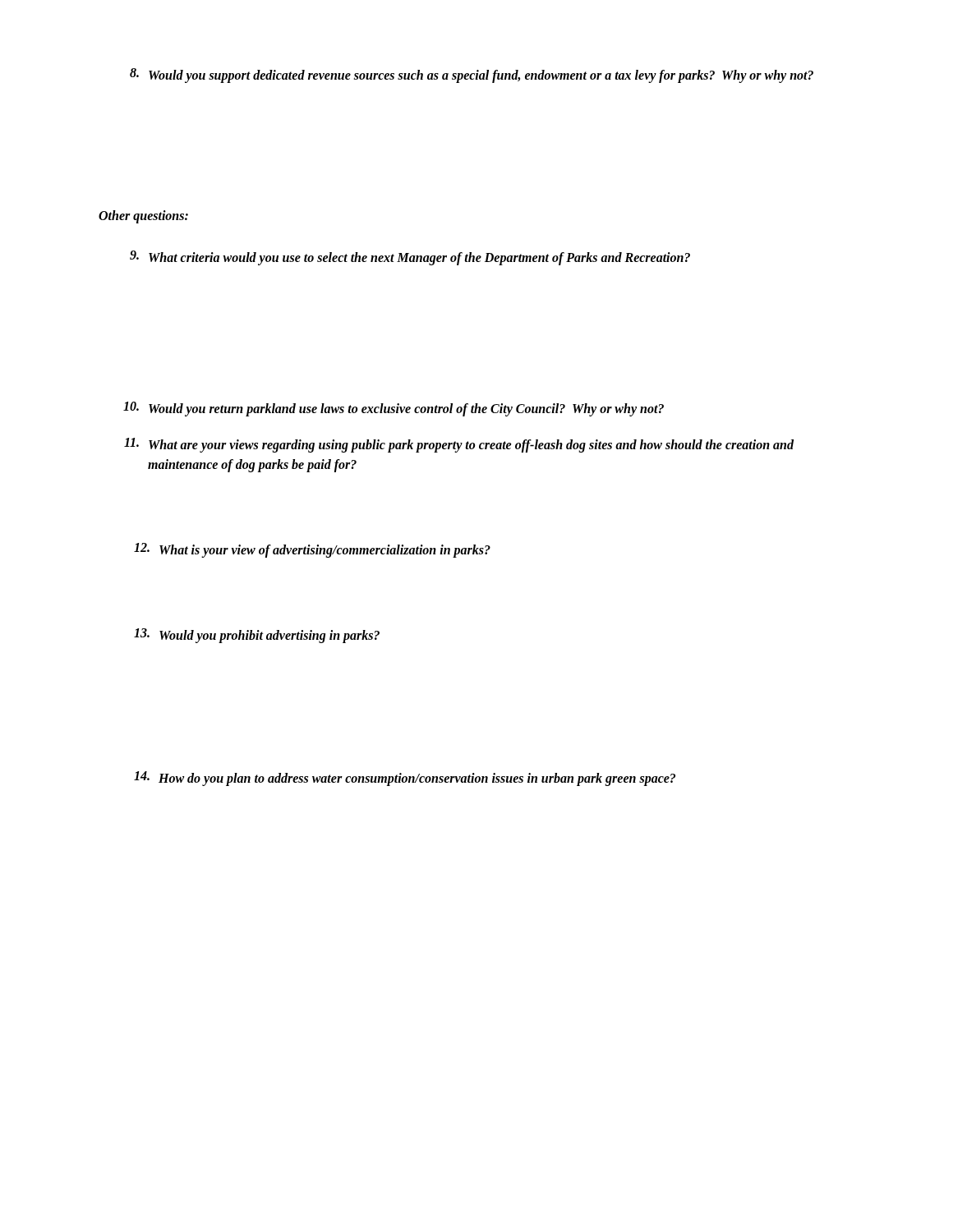Find "Other questions:" on this page
953x1232 pixels.
[x=144, y=216]
